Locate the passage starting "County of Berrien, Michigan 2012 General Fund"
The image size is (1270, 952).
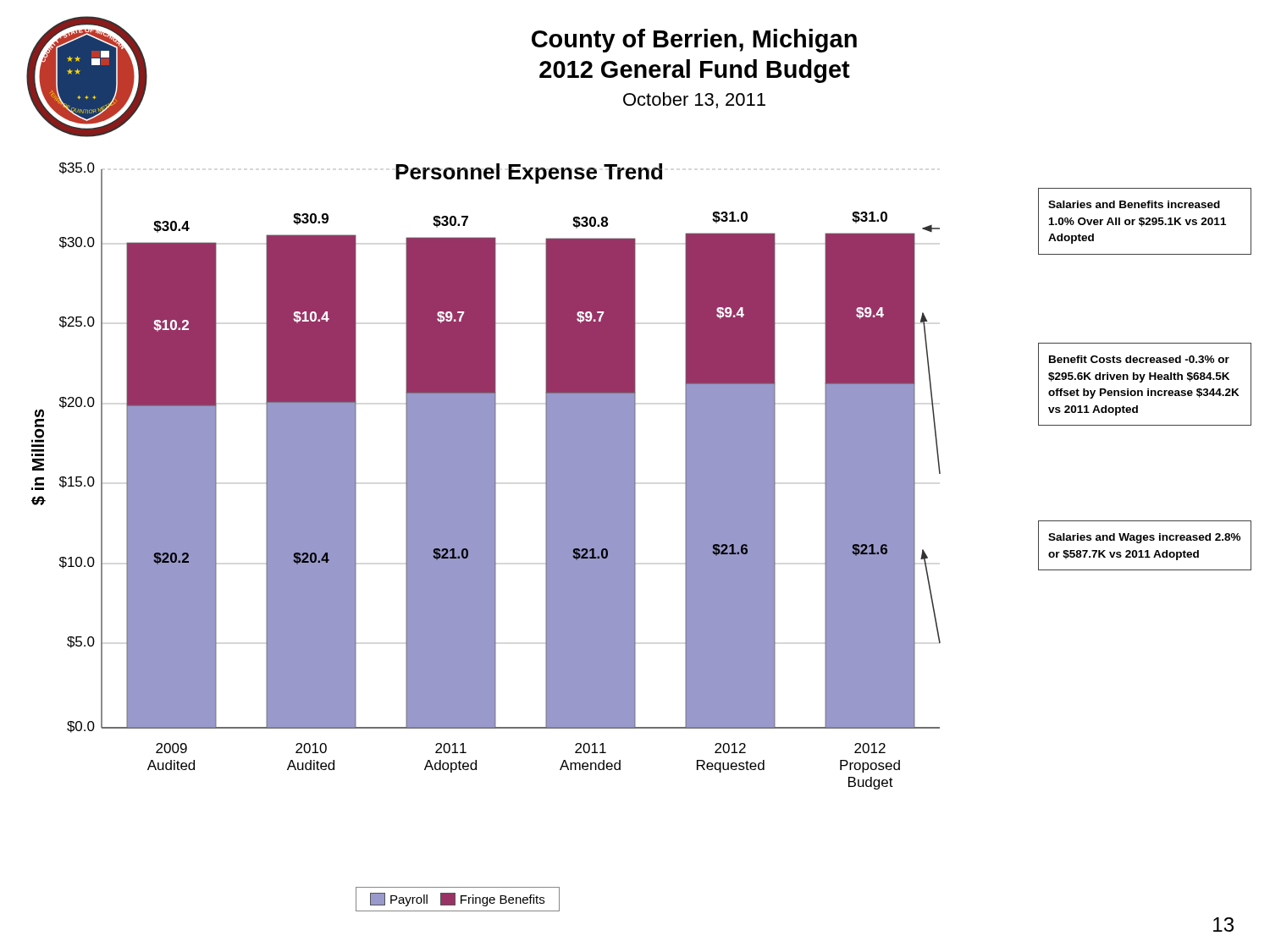click(x=694, y=67)
